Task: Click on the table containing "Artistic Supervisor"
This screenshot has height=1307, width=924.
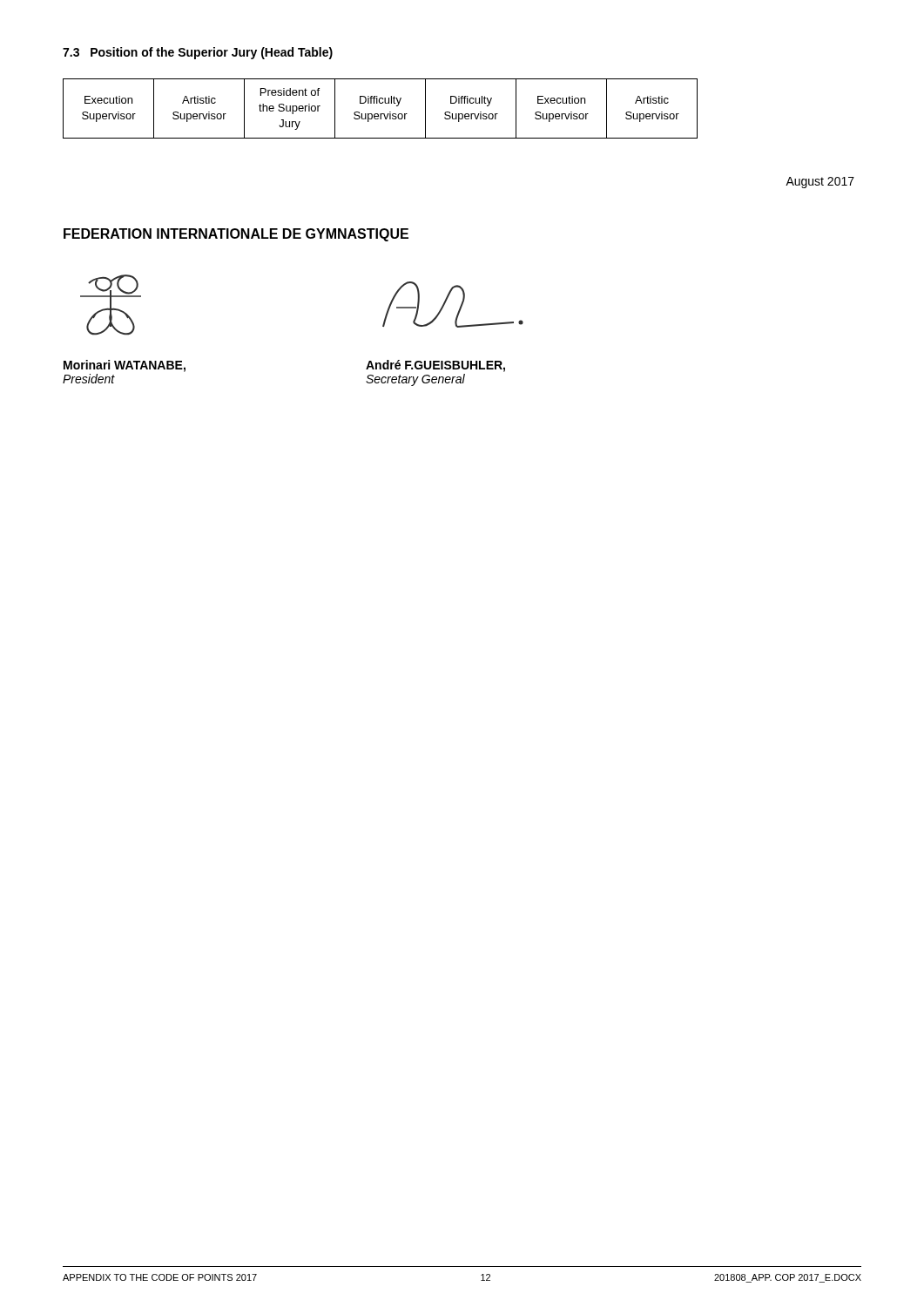Action: coord(368,108)
